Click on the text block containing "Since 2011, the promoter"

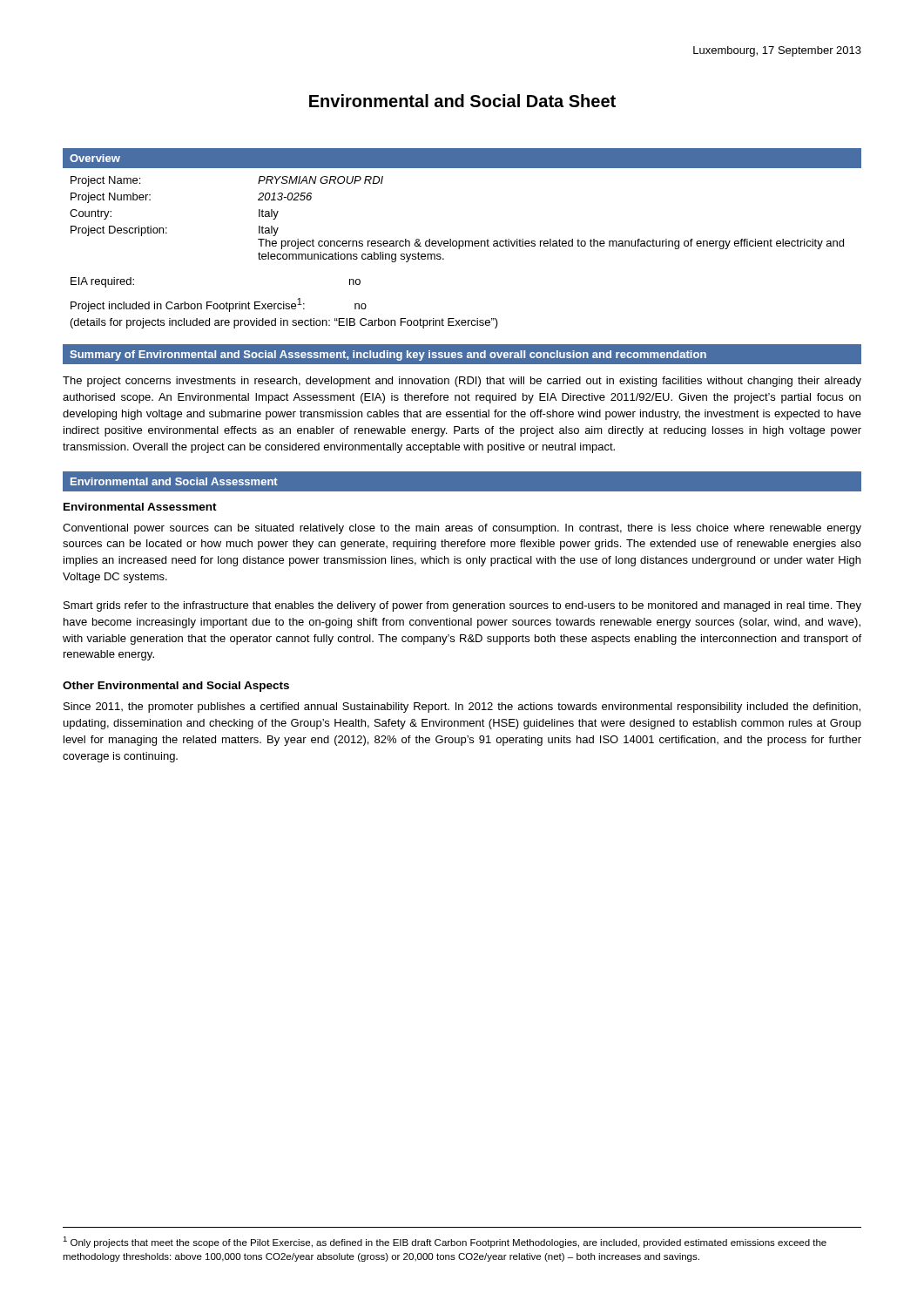point(462,731)
